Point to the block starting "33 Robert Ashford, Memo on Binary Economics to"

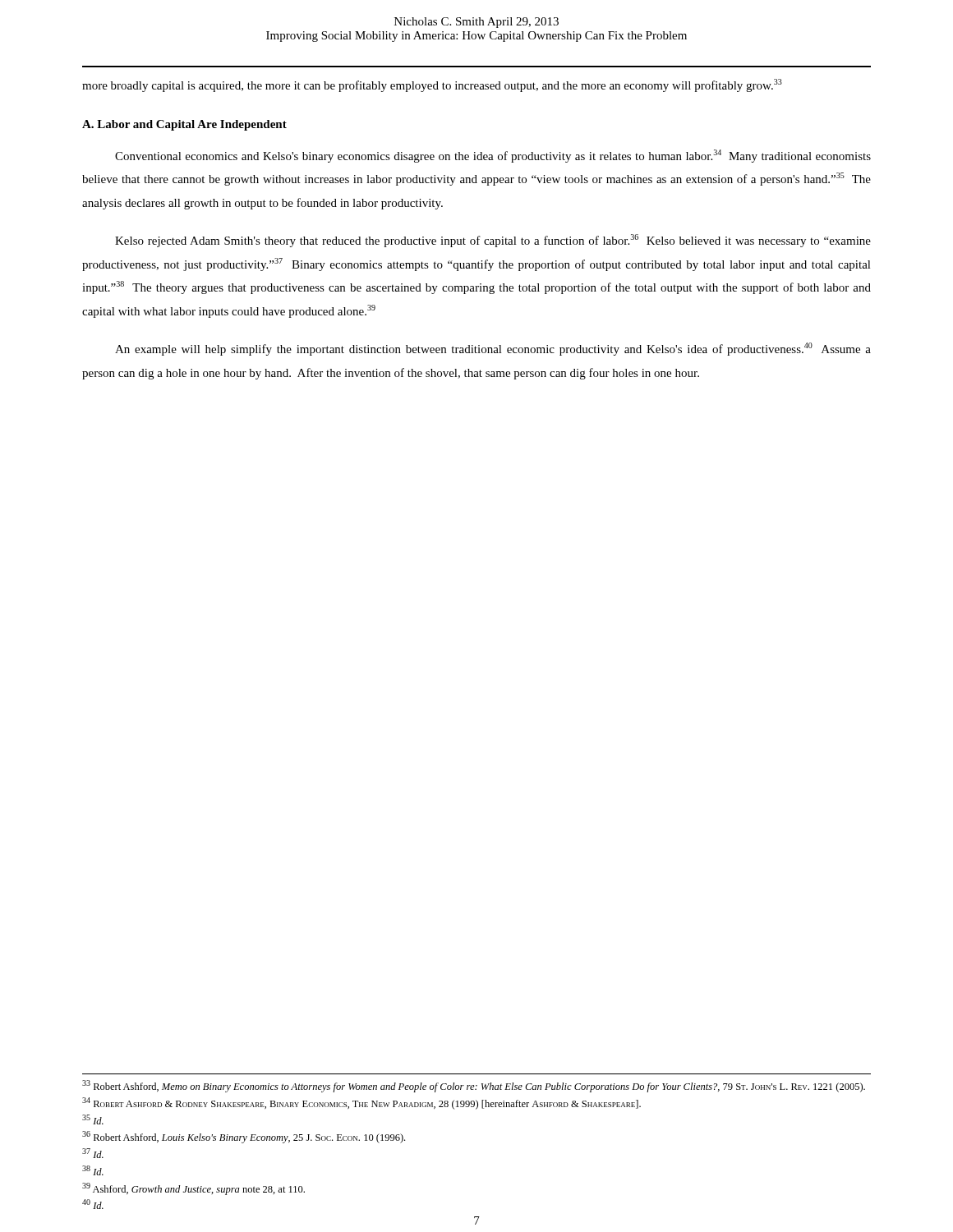click(x=474, y=1086)
